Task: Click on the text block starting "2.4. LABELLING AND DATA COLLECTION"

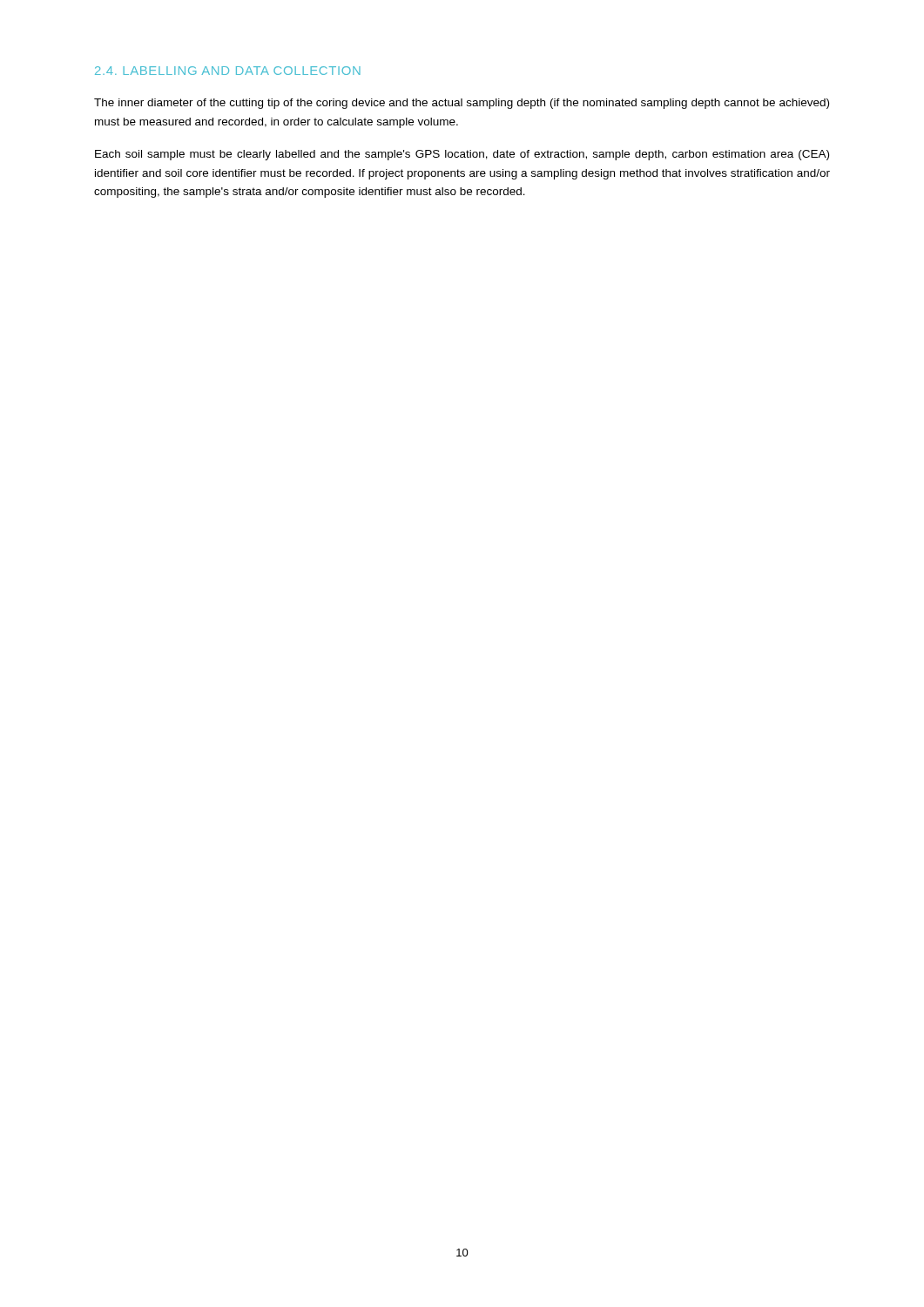Action: (228, 70)
